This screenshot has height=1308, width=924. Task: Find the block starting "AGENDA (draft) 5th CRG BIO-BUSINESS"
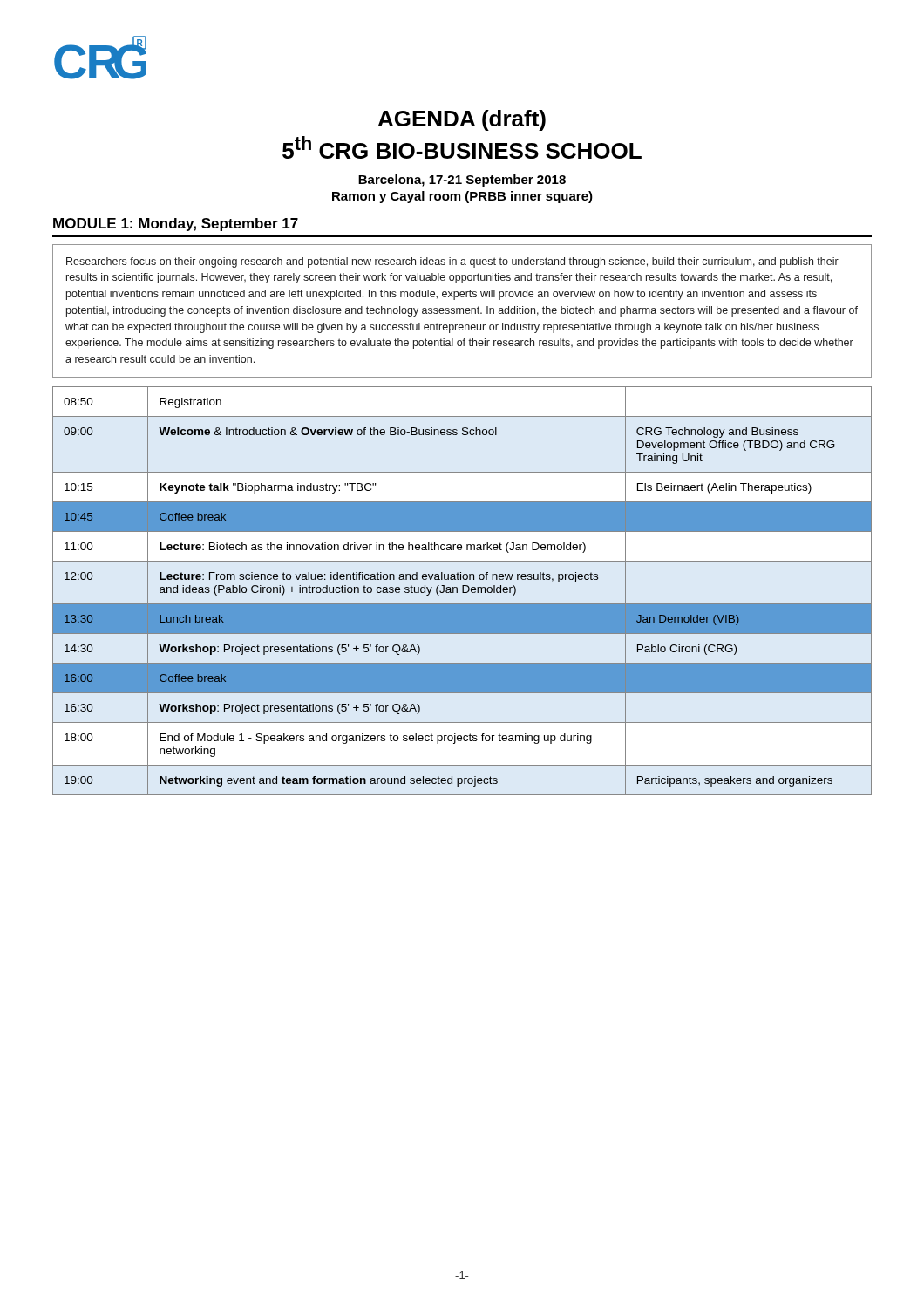[462, 135]
